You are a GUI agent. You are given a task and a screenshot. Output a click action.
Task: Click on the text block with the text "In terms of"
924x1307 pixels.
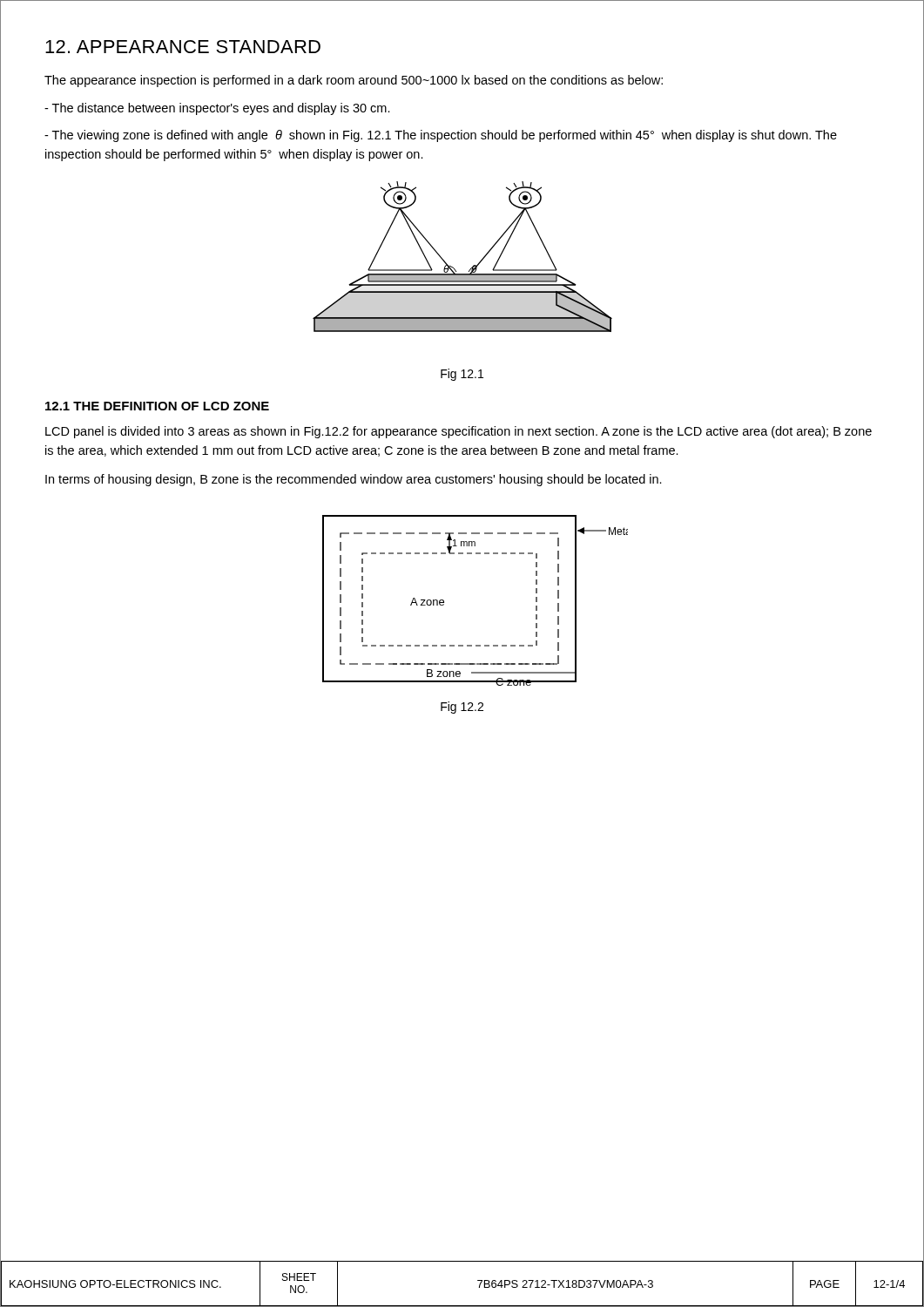(x=353, y=479)
